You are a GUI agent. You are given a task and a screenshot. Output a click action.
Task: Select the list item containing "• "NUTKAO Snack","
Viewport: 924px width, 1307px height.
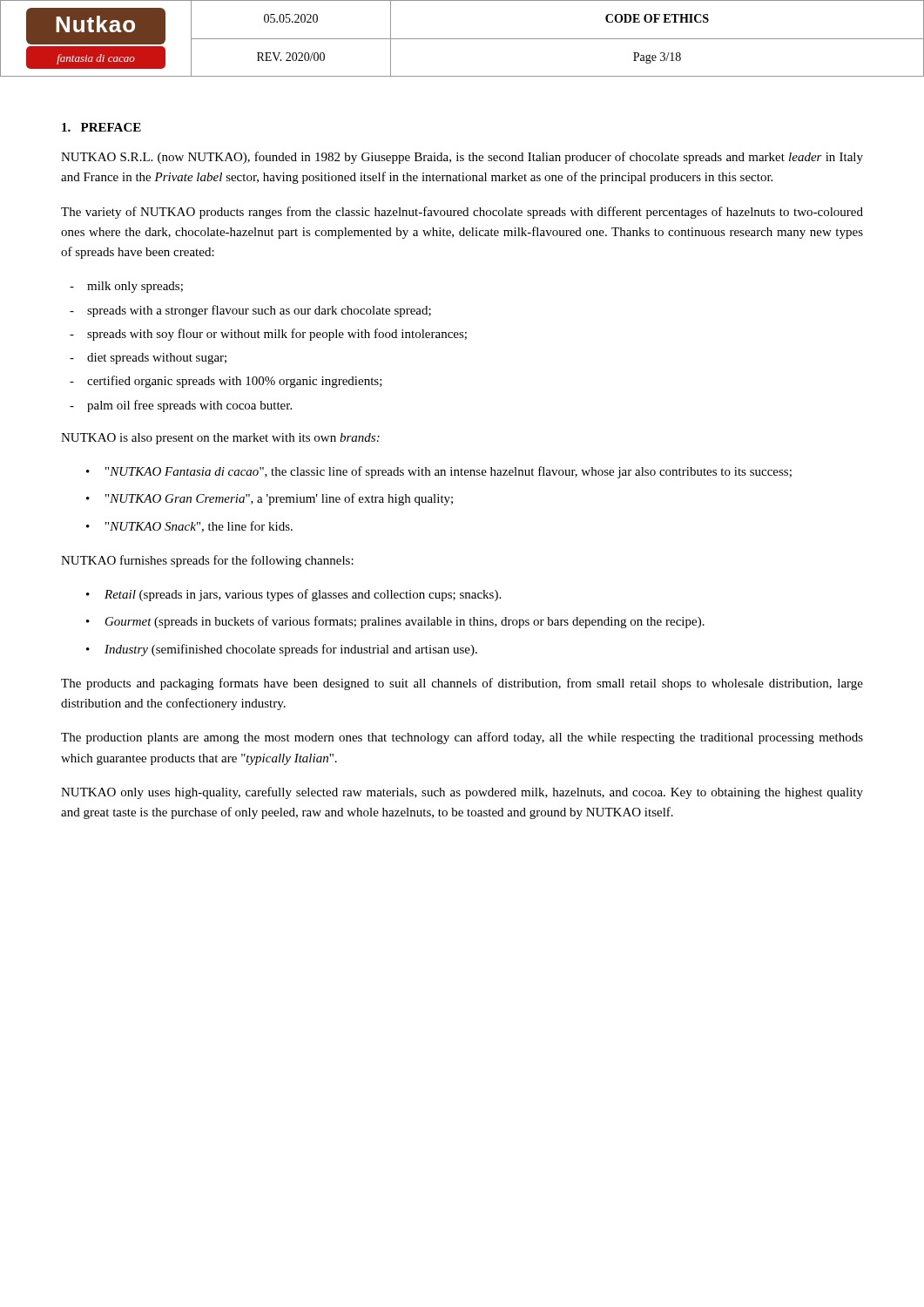[x=189, y=526]
